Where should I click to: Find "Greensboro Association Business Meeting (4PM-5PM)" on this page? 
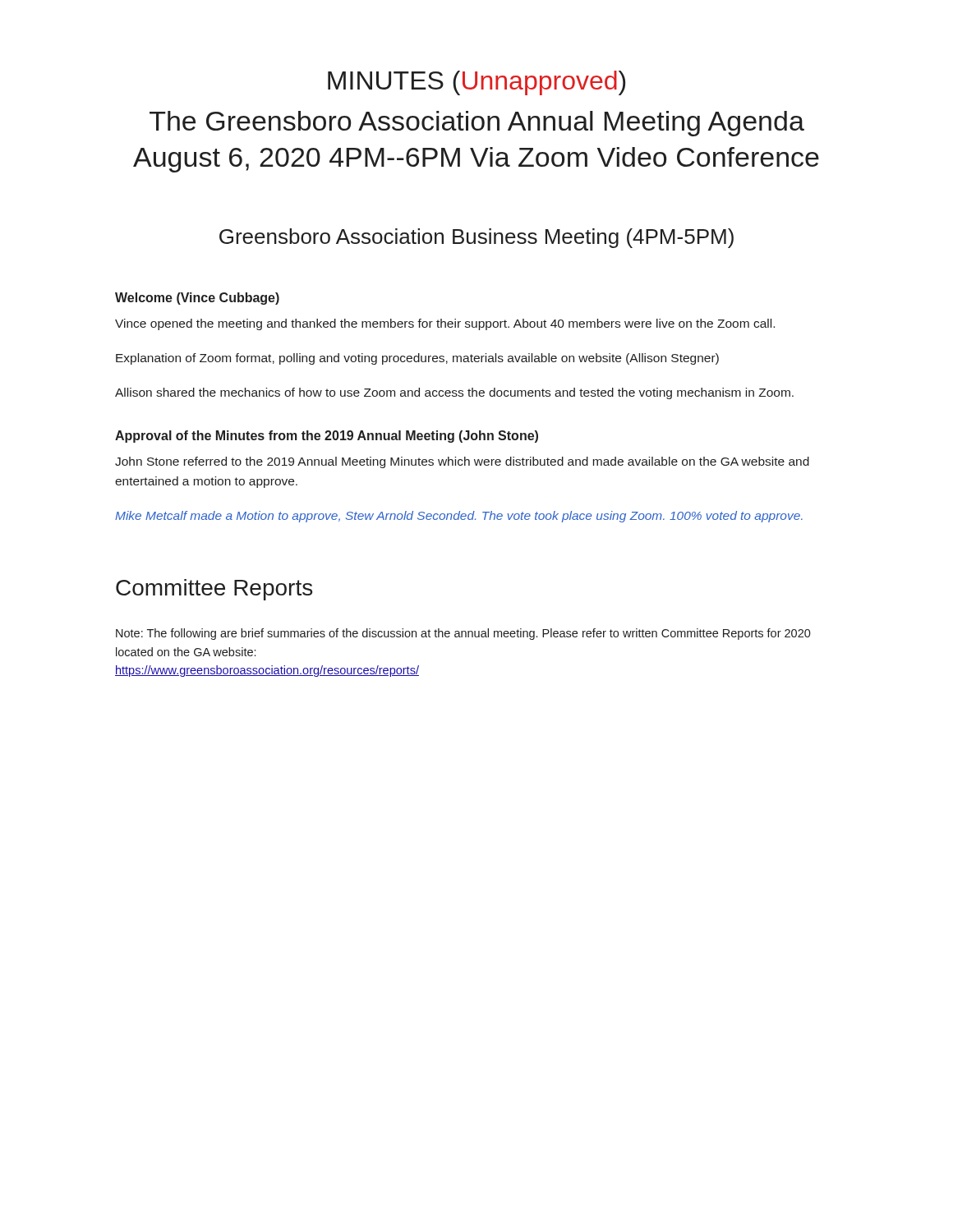pos(476,237)
